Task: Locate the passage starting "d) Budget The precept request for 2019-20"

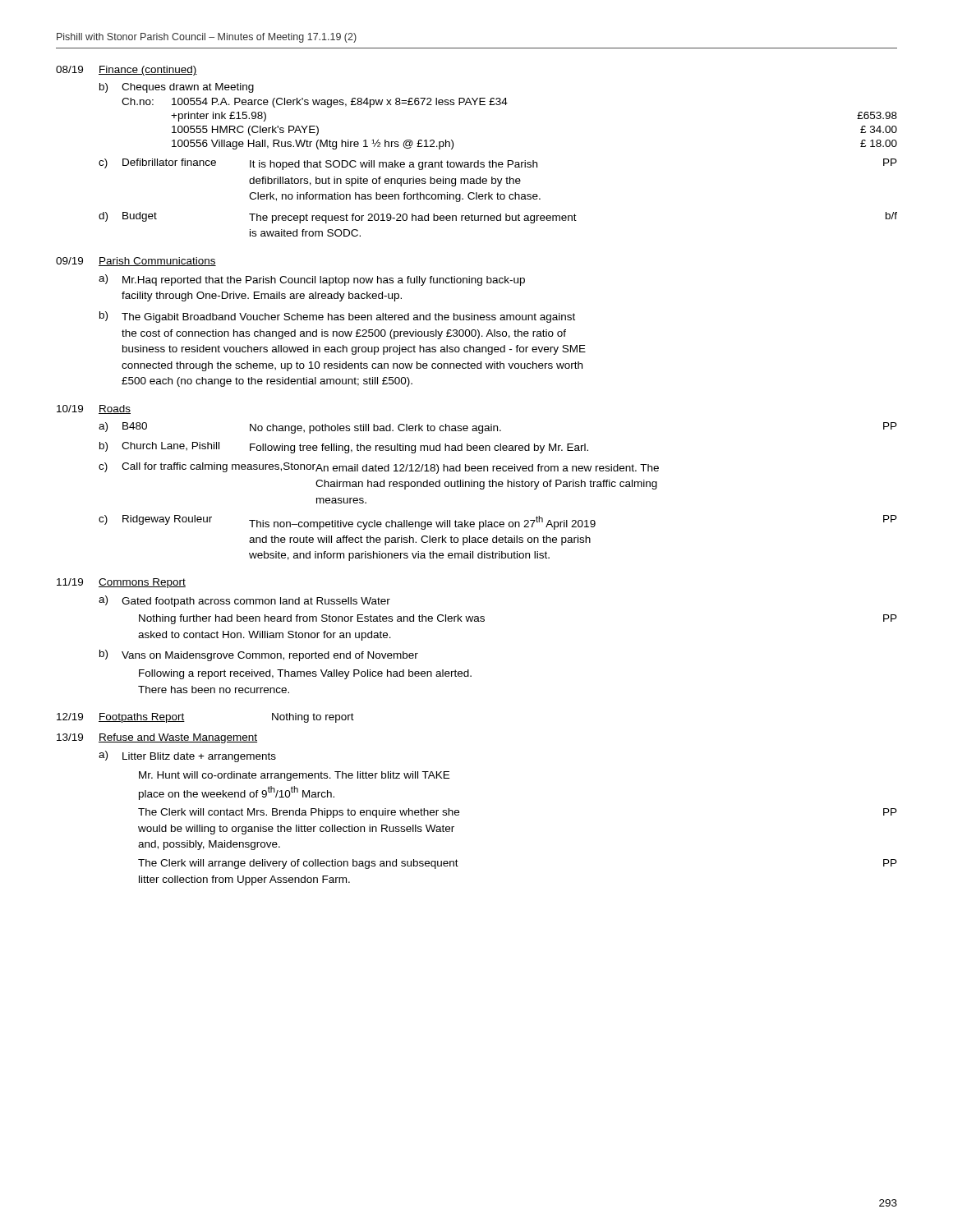Action: tap(498, 225)
